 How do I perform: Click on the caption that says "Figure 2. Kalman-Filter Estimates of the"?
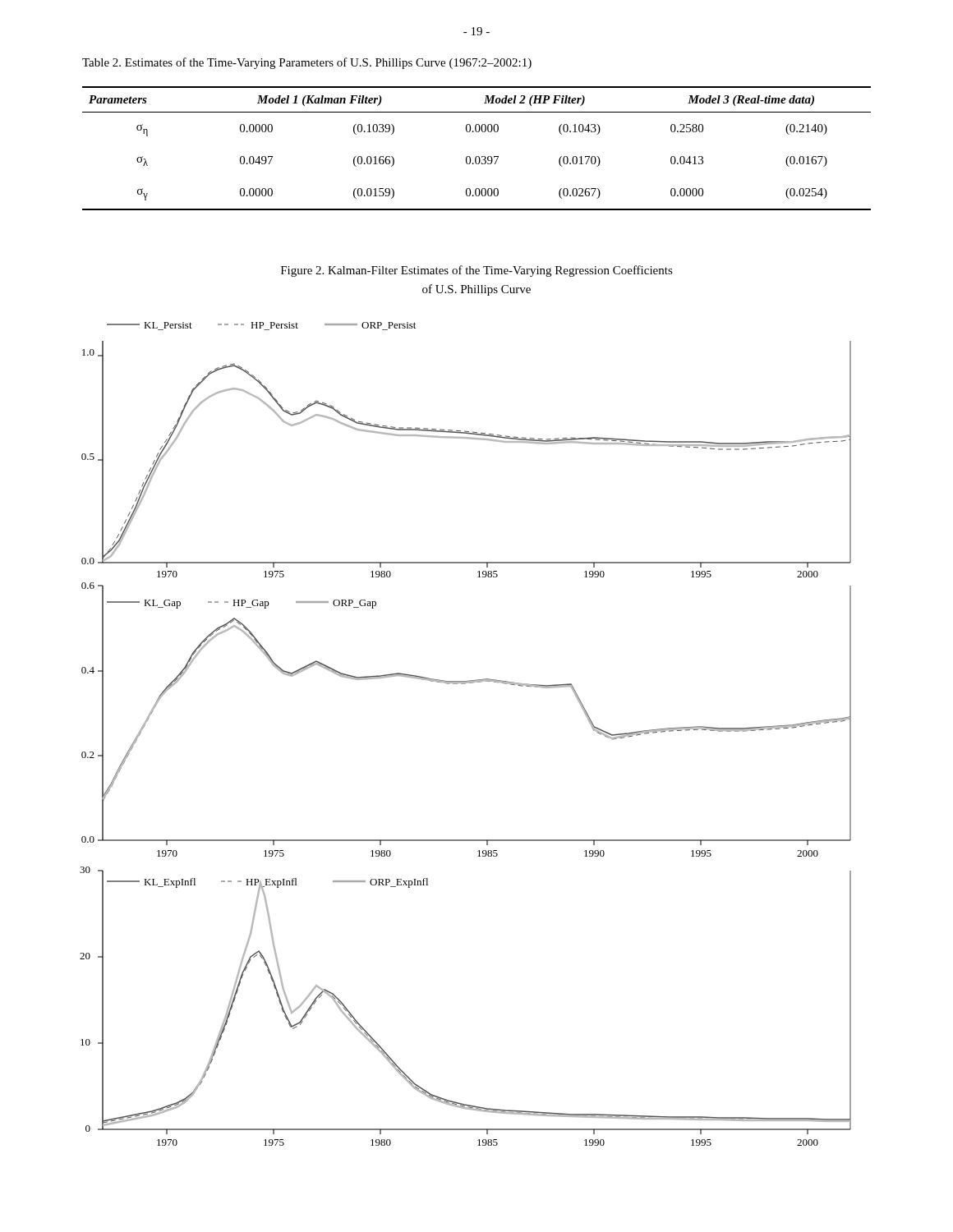click(x=476, y=279)
